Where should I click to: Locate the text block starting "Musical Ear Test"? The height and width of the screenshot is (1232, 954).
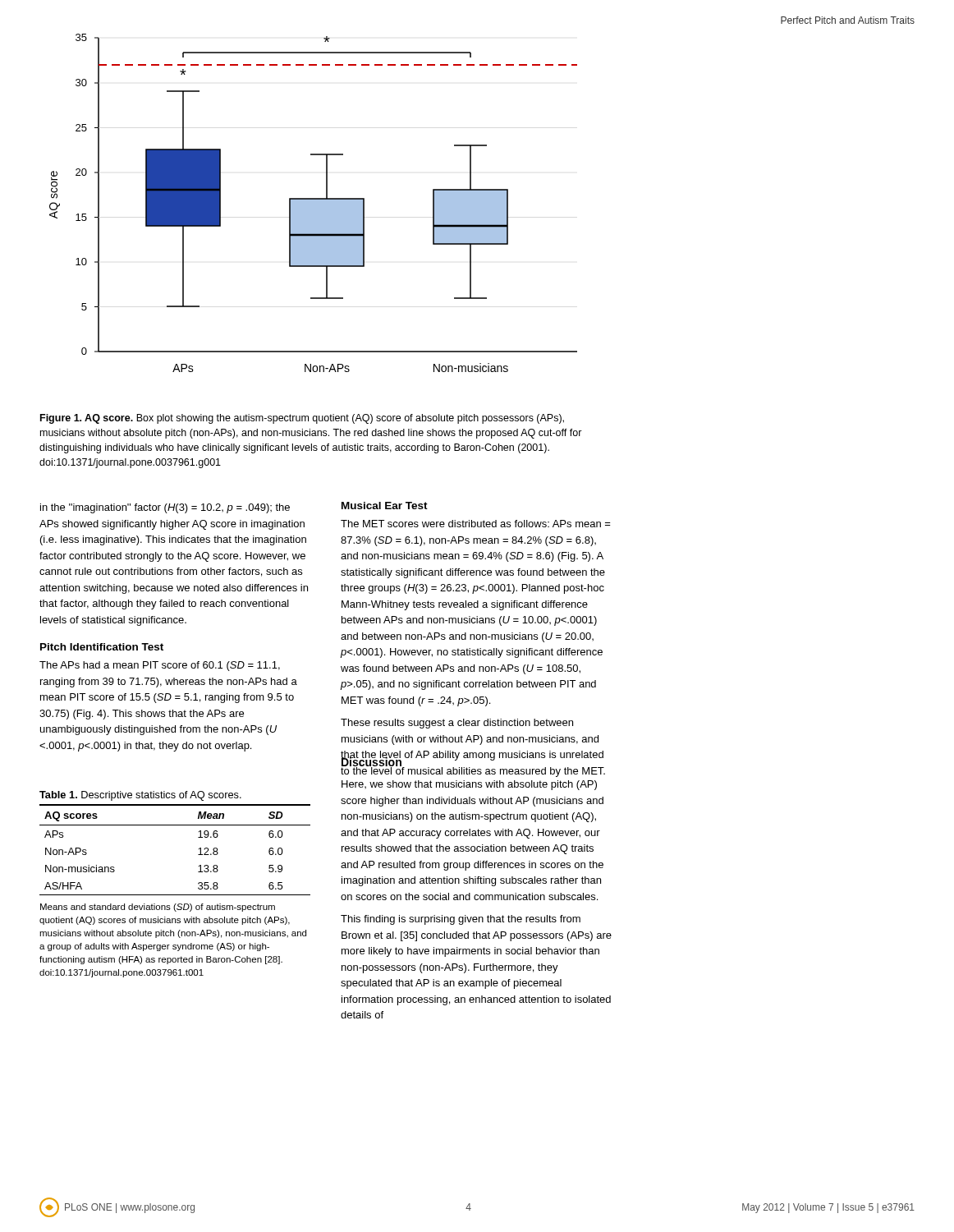pos(384,505)
